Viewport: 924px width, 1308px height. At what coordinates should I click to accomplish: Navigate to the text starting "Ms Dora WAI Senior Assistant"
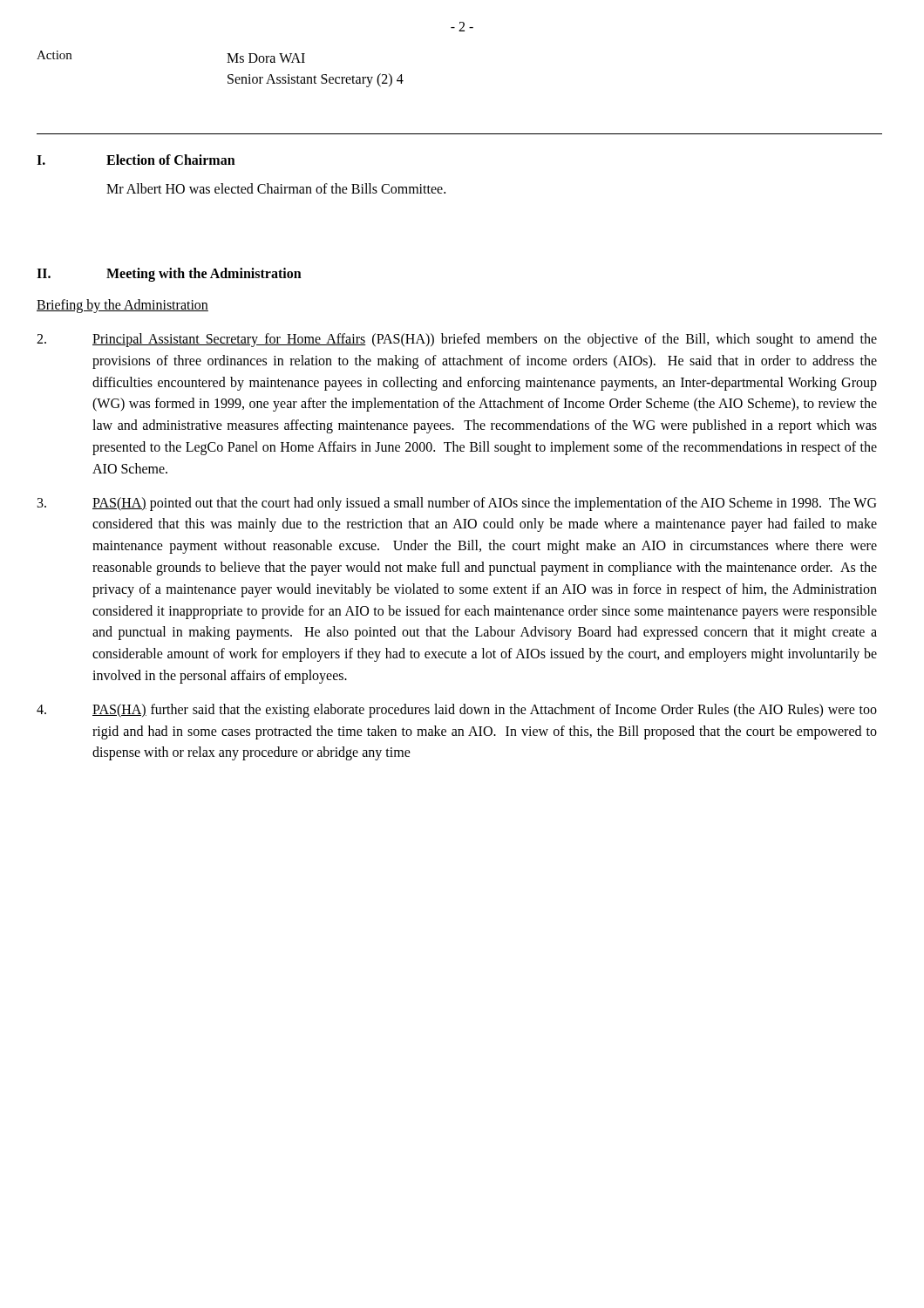(315, 68)
